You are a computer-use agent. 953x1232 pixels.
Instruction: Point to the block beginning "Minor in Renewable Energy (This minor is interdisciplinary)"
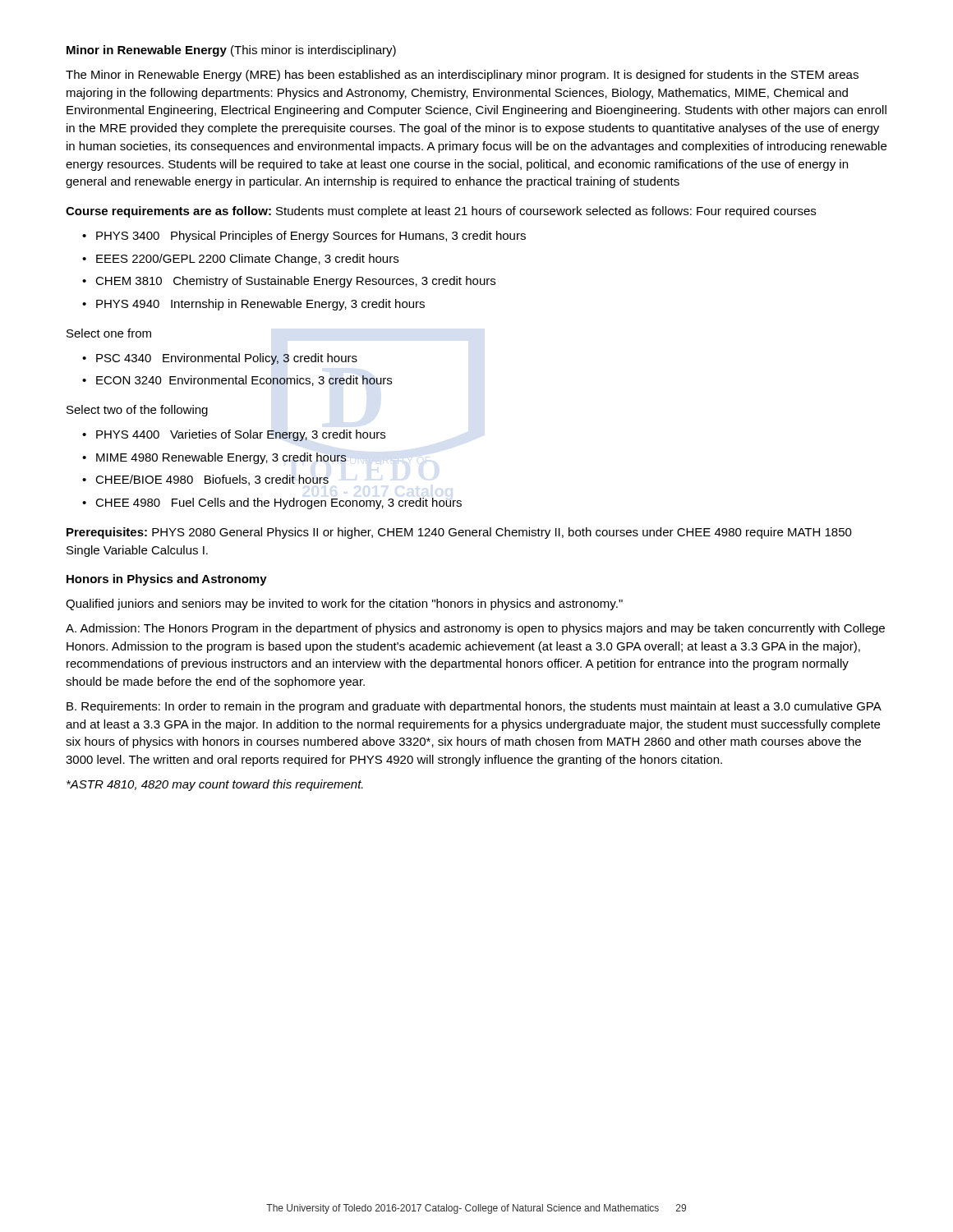(x=476, y=116)
